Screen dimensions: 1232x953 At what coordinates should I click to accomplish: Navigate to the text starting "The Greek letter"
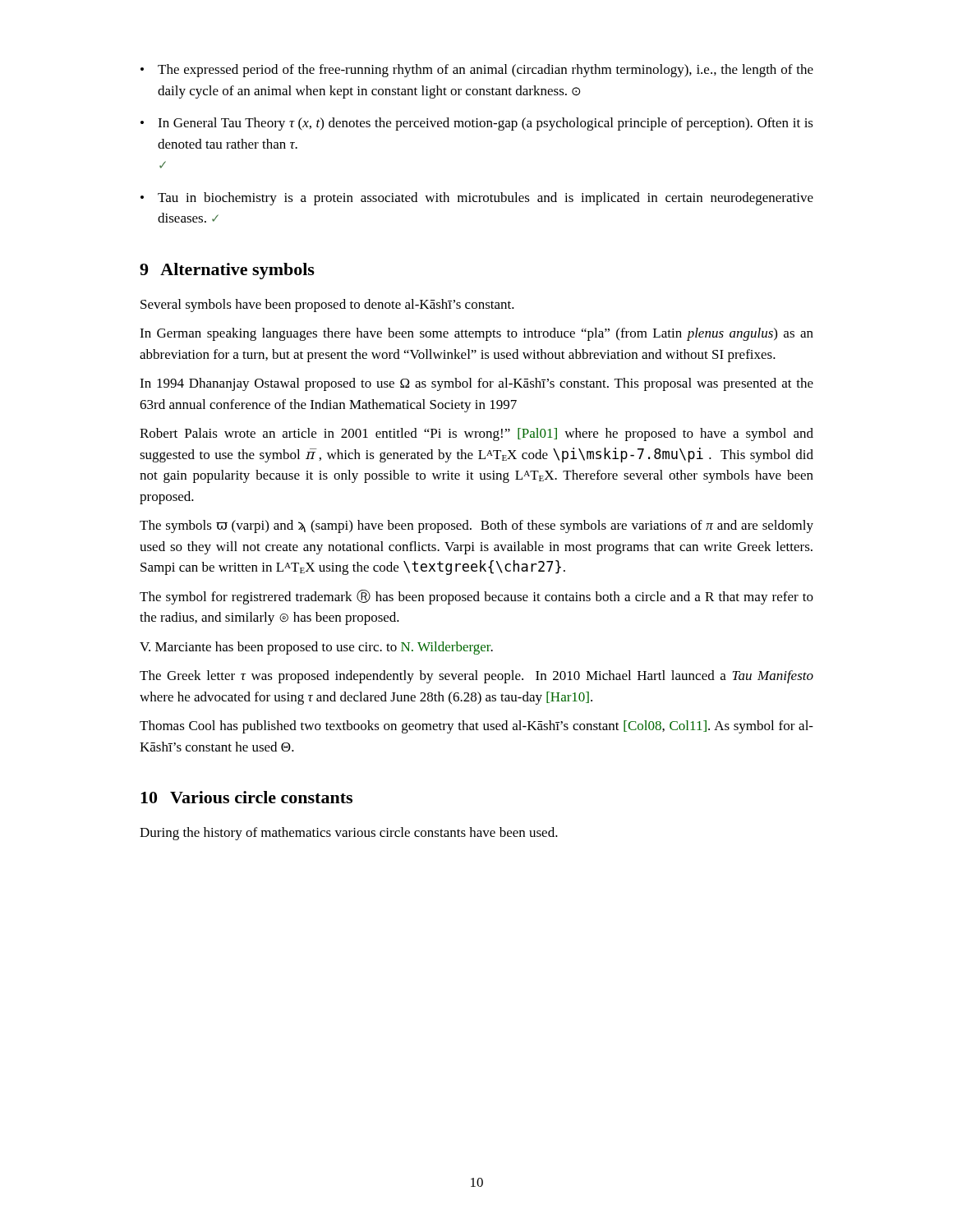tap(476, 686)
